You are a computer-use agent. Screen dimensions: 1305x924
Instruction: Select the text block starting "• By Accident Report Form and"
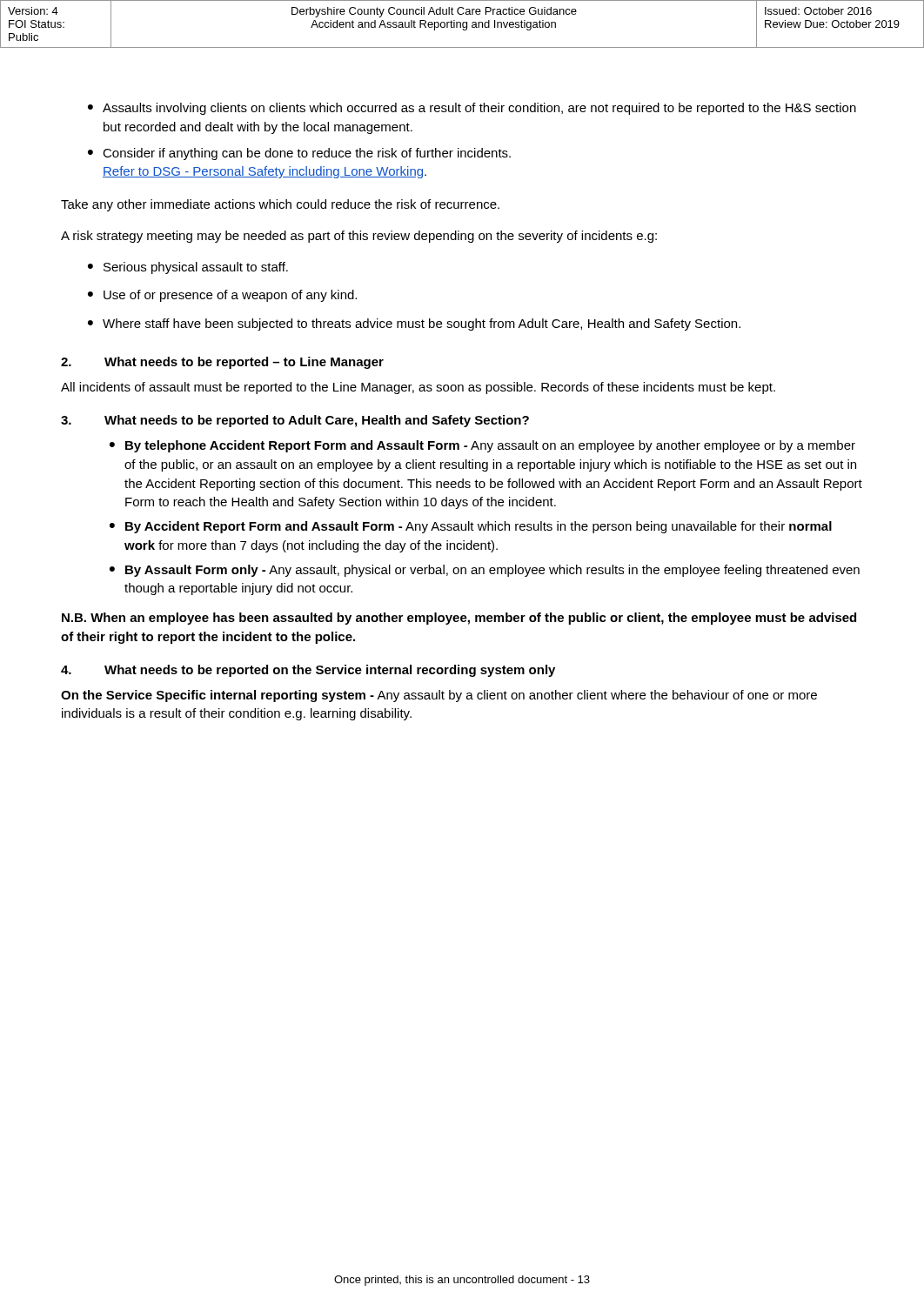pyautogui.click(x=486, y=536)
